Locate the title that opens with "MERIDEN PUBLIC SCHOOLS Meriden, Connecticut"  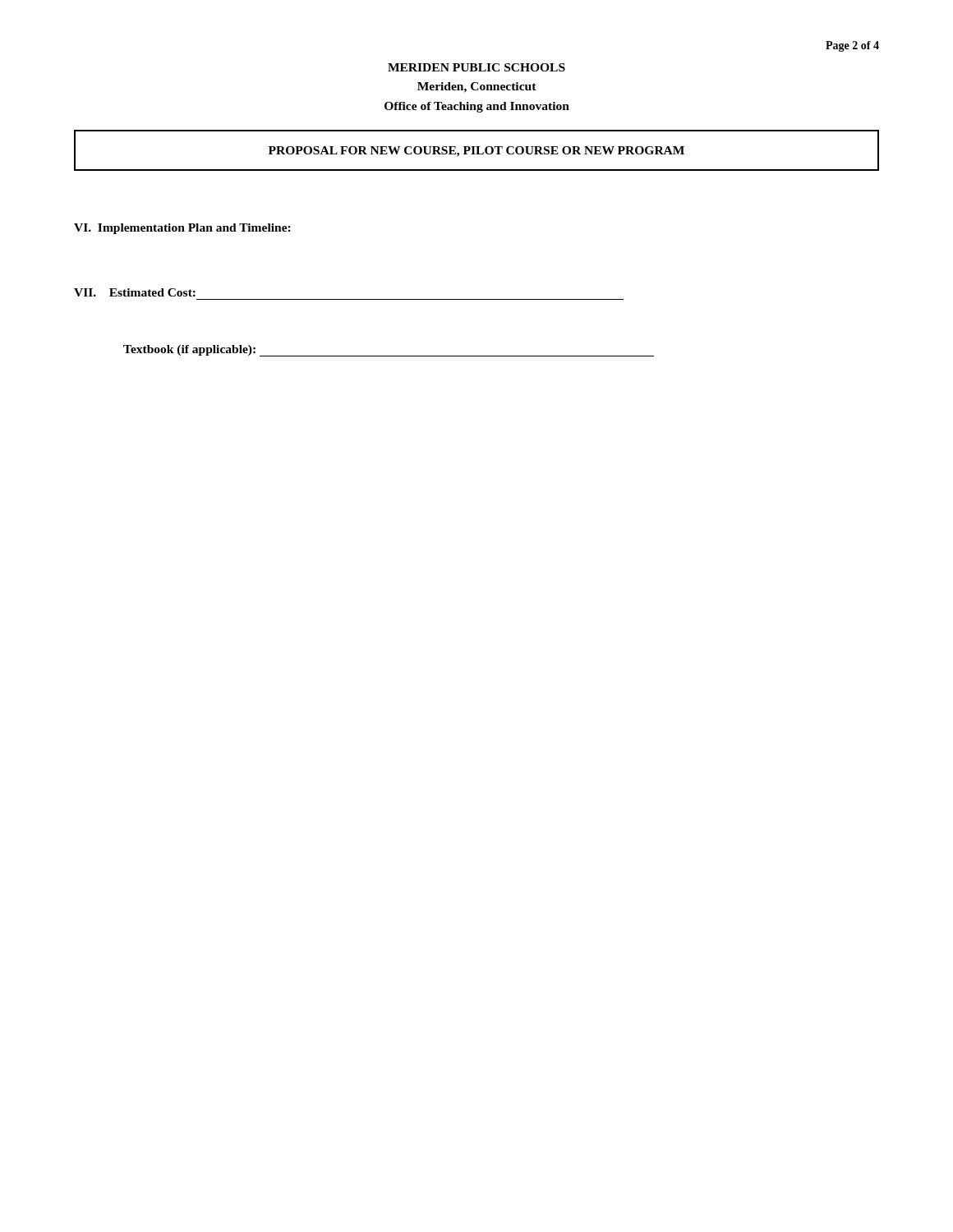(x=476, y=86)
